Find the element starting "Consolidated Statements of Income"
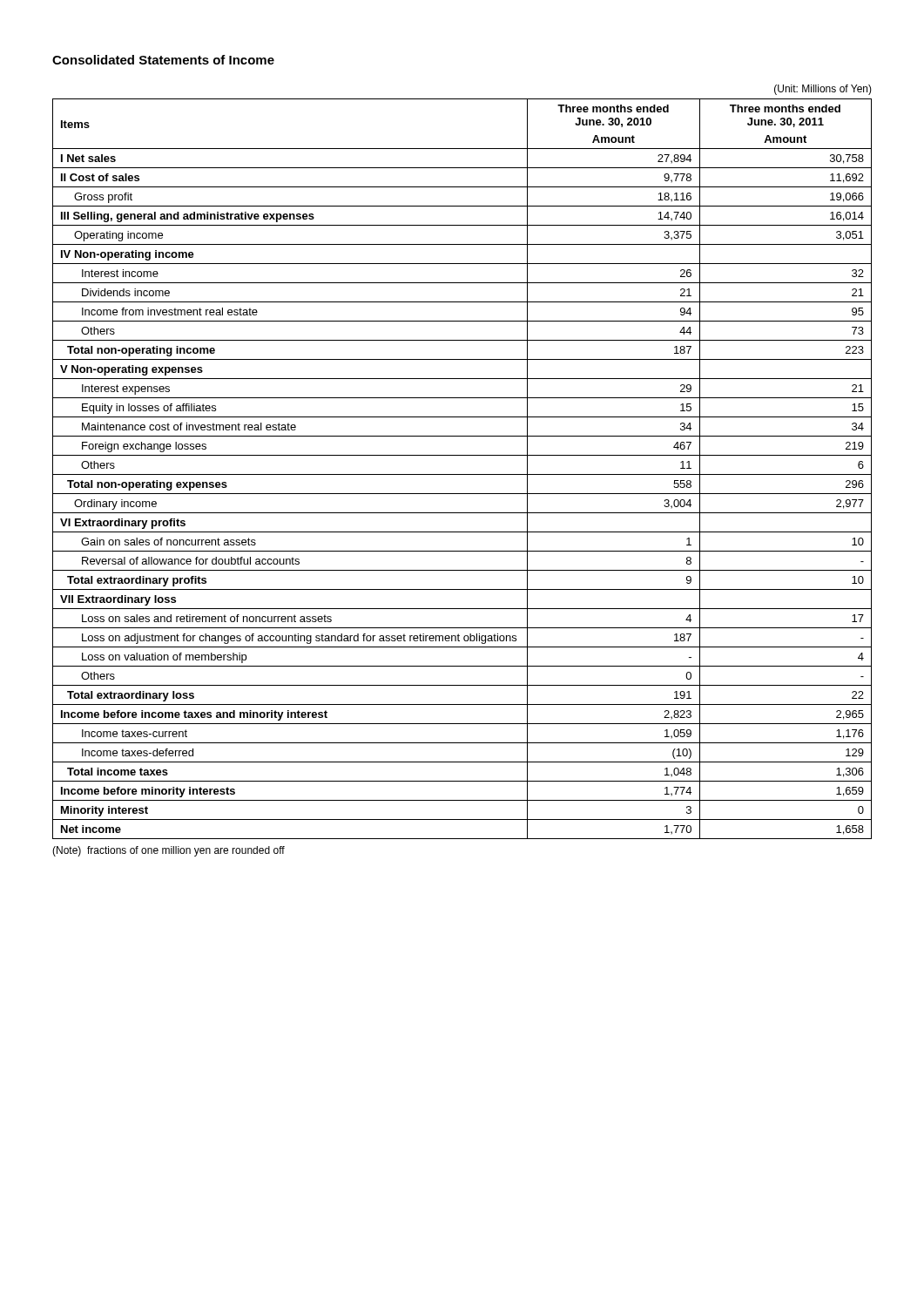The width and height of the screenshot is (924, 1307). [x=163, y=60]
